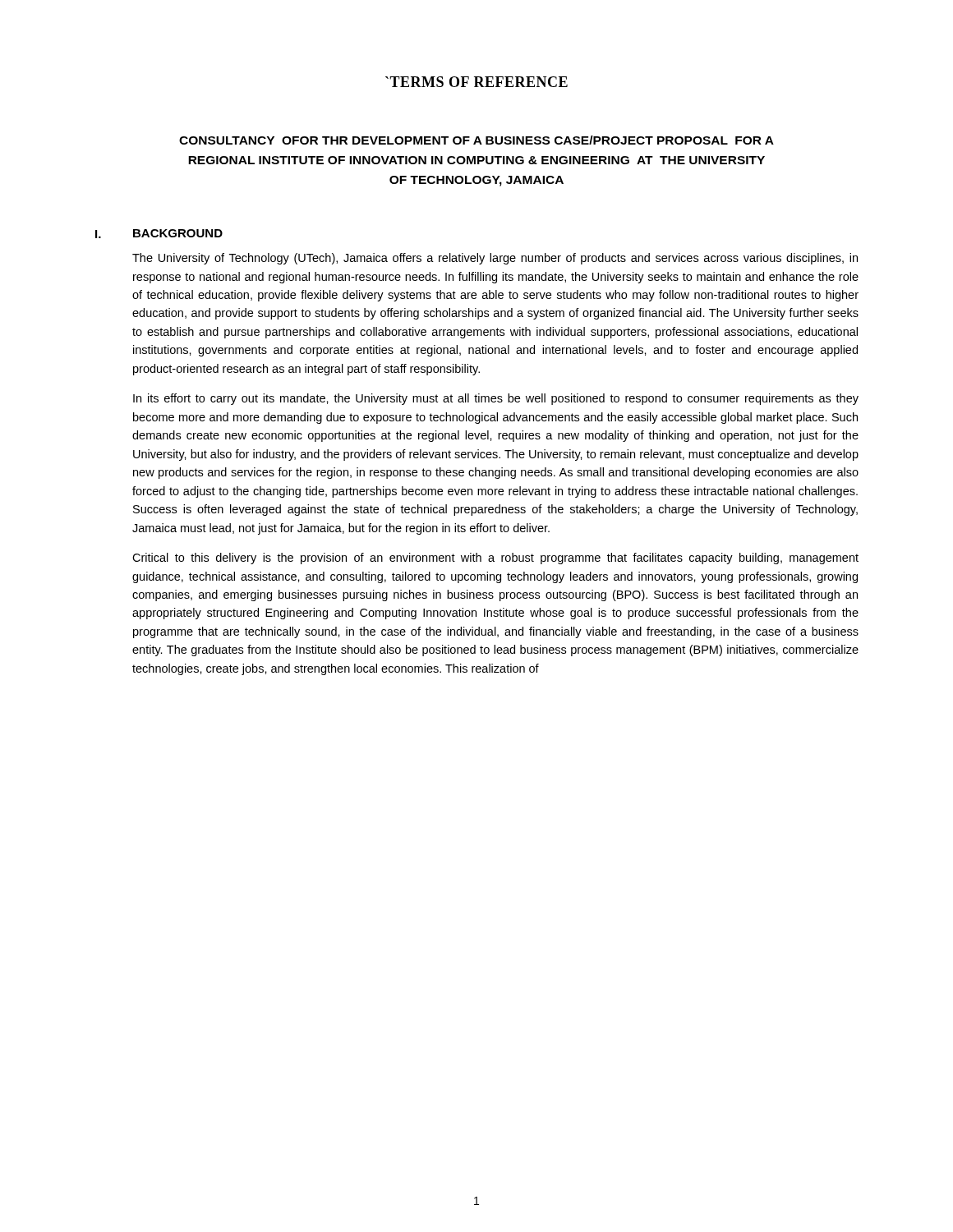Click on the section header that says "CONSULTANCY OFOR THR DEVELOPMENT OF A"
The width and height of the screenshot is (953, 1232).
coord(476,160)
